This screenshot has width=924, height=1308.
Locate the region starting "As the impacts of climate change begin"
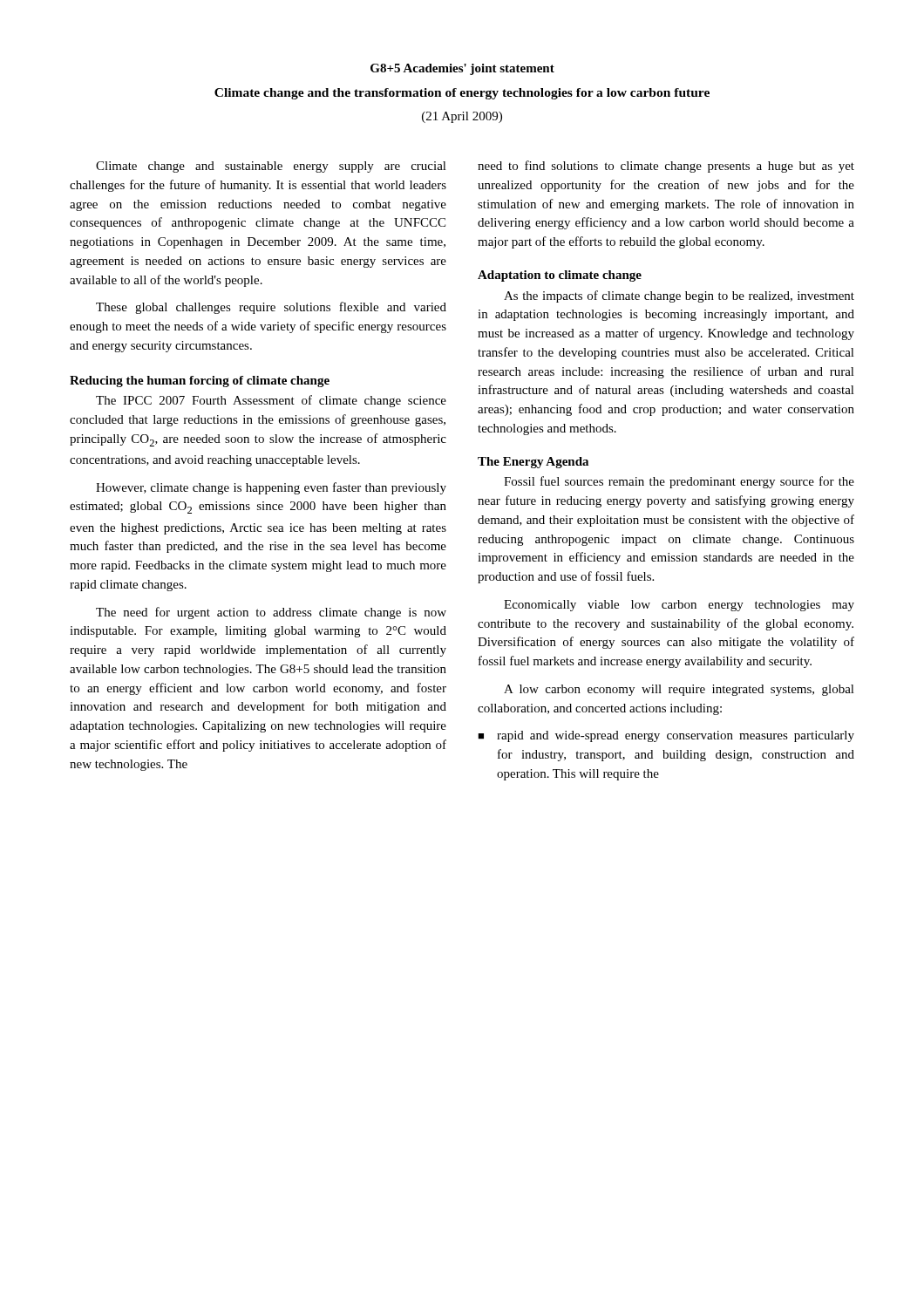point(666,362)
